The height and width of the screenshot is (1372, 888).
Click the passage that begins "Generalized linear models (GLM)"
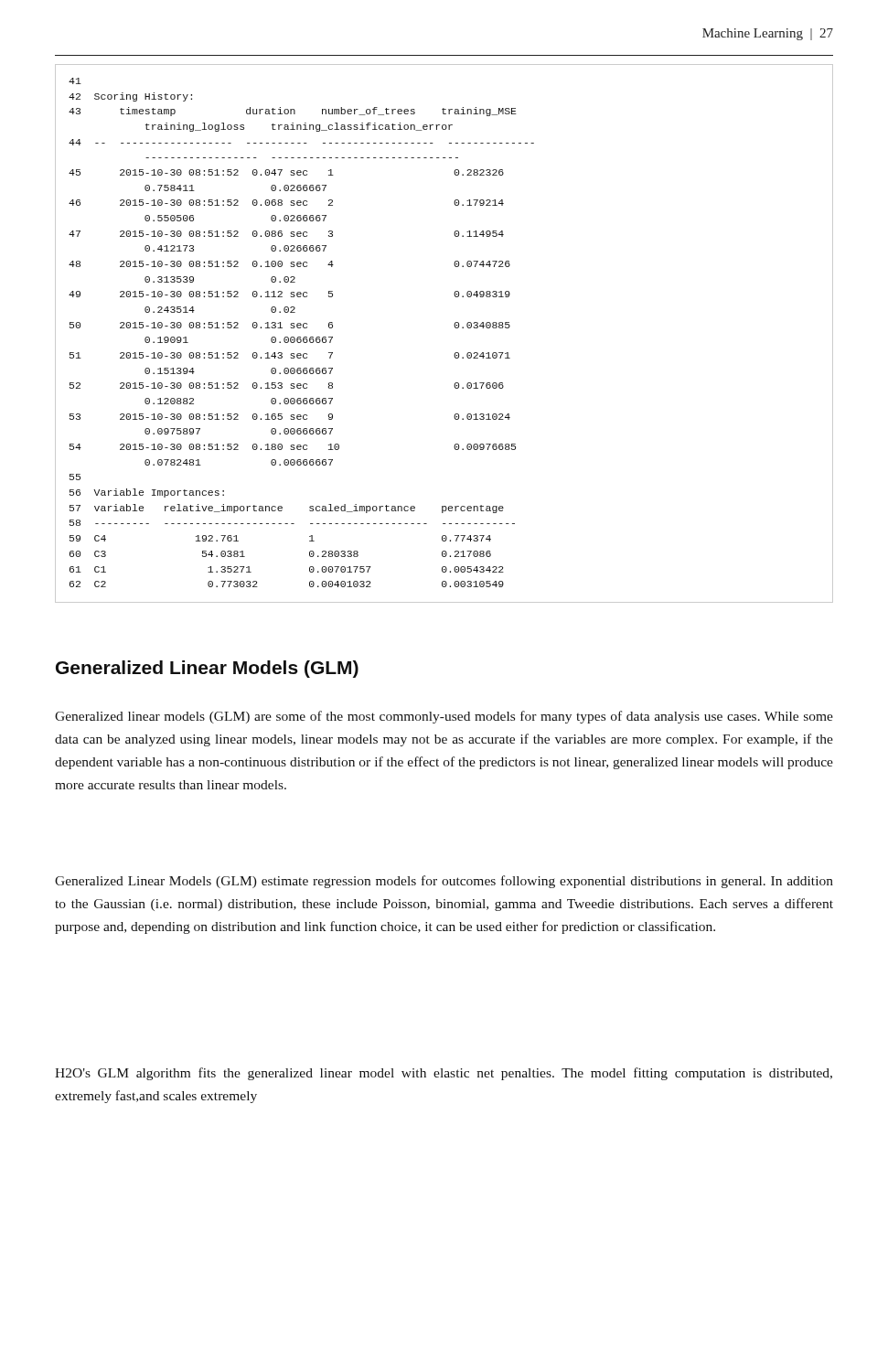point(444,750)
